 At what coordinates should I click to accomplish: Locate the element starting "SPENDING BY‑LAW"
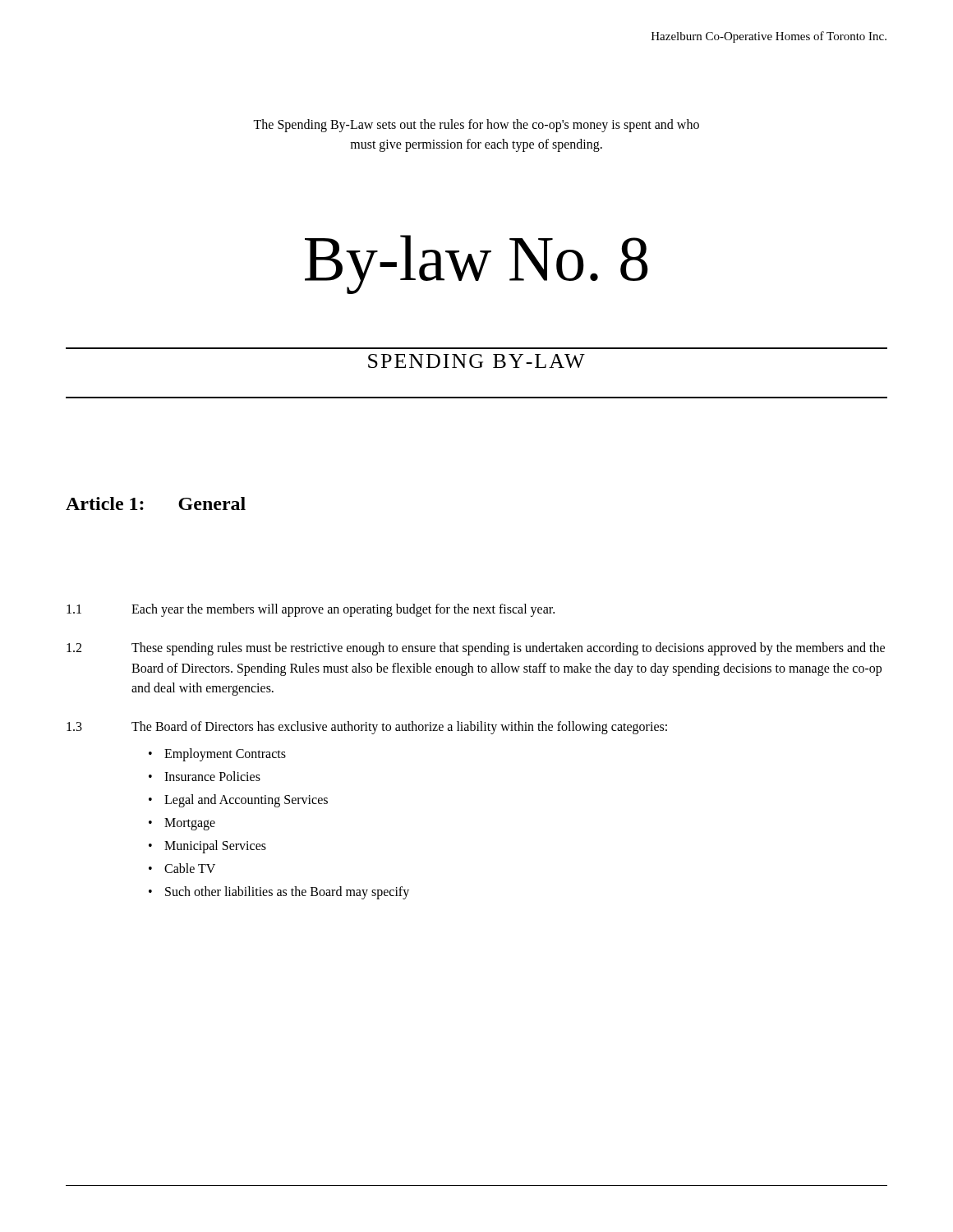pyautogui.click(x=476, y=361)
